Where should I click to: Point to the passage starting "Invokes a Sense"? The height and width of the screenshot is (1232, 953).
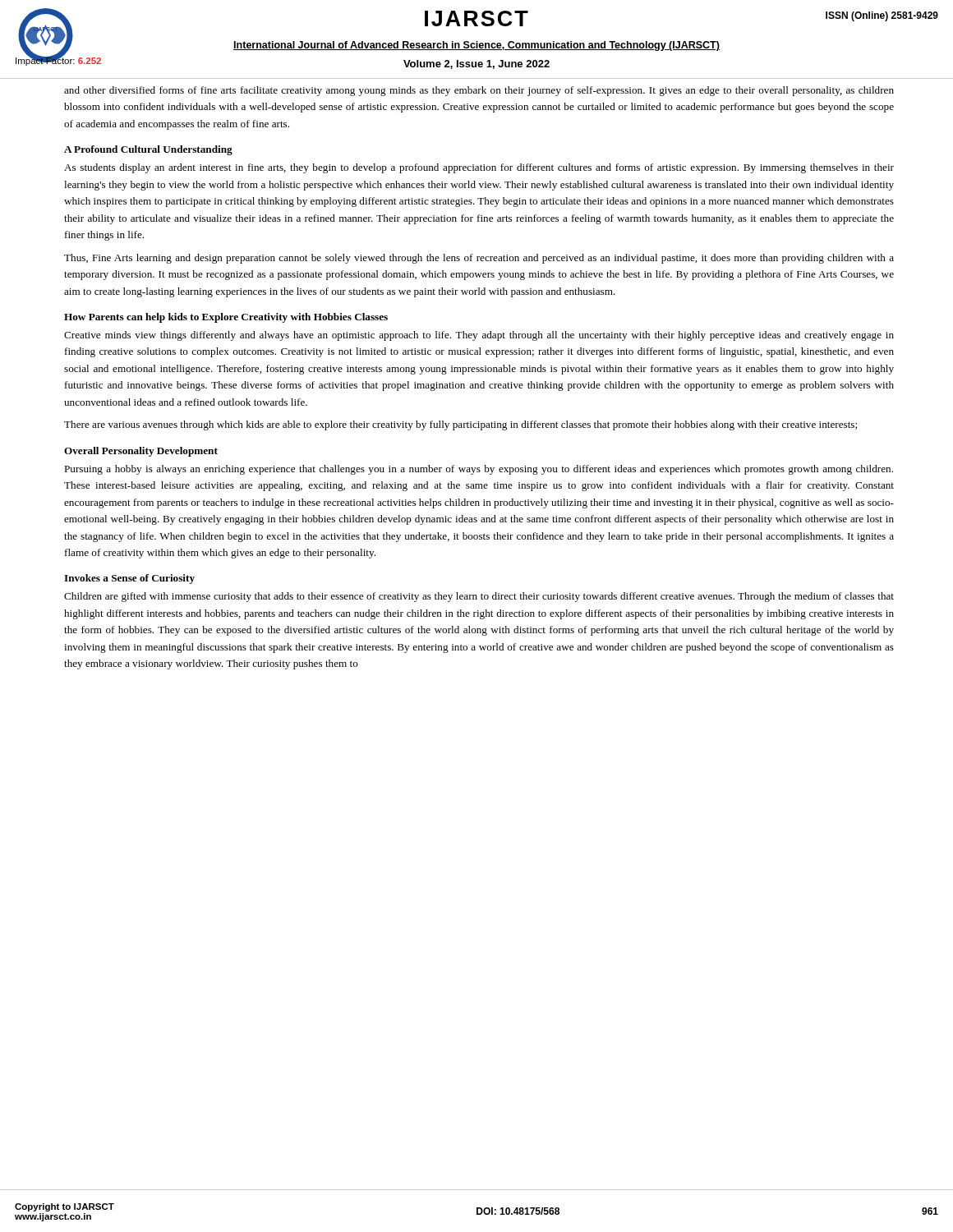pyautogui.click(x=129, y=578)
